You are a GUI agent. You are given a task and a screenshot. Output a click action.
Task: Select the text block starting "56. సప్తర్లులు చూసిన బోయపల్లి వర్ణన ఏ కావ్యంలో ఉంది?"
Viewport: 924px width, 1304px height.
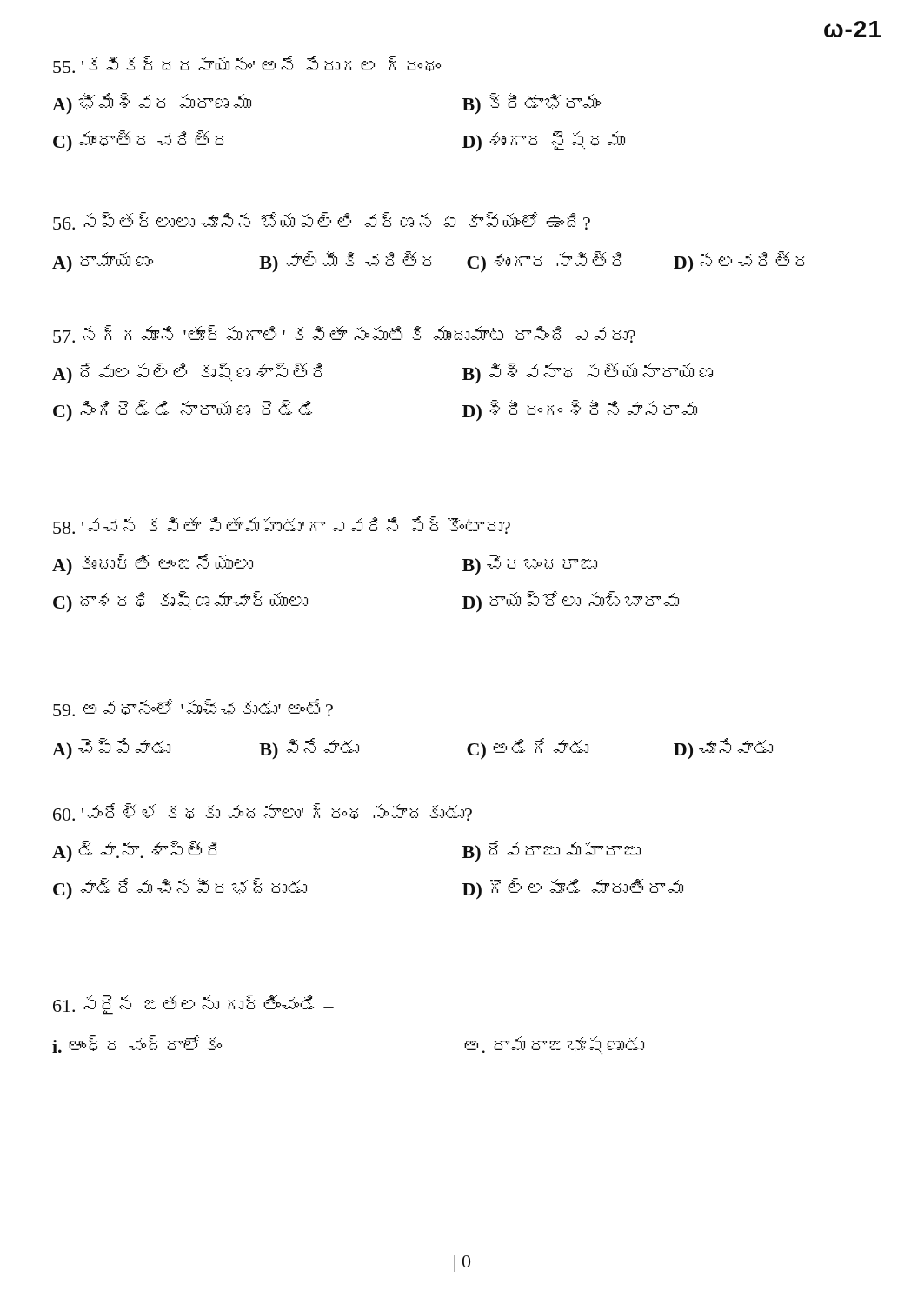point(322,221)
